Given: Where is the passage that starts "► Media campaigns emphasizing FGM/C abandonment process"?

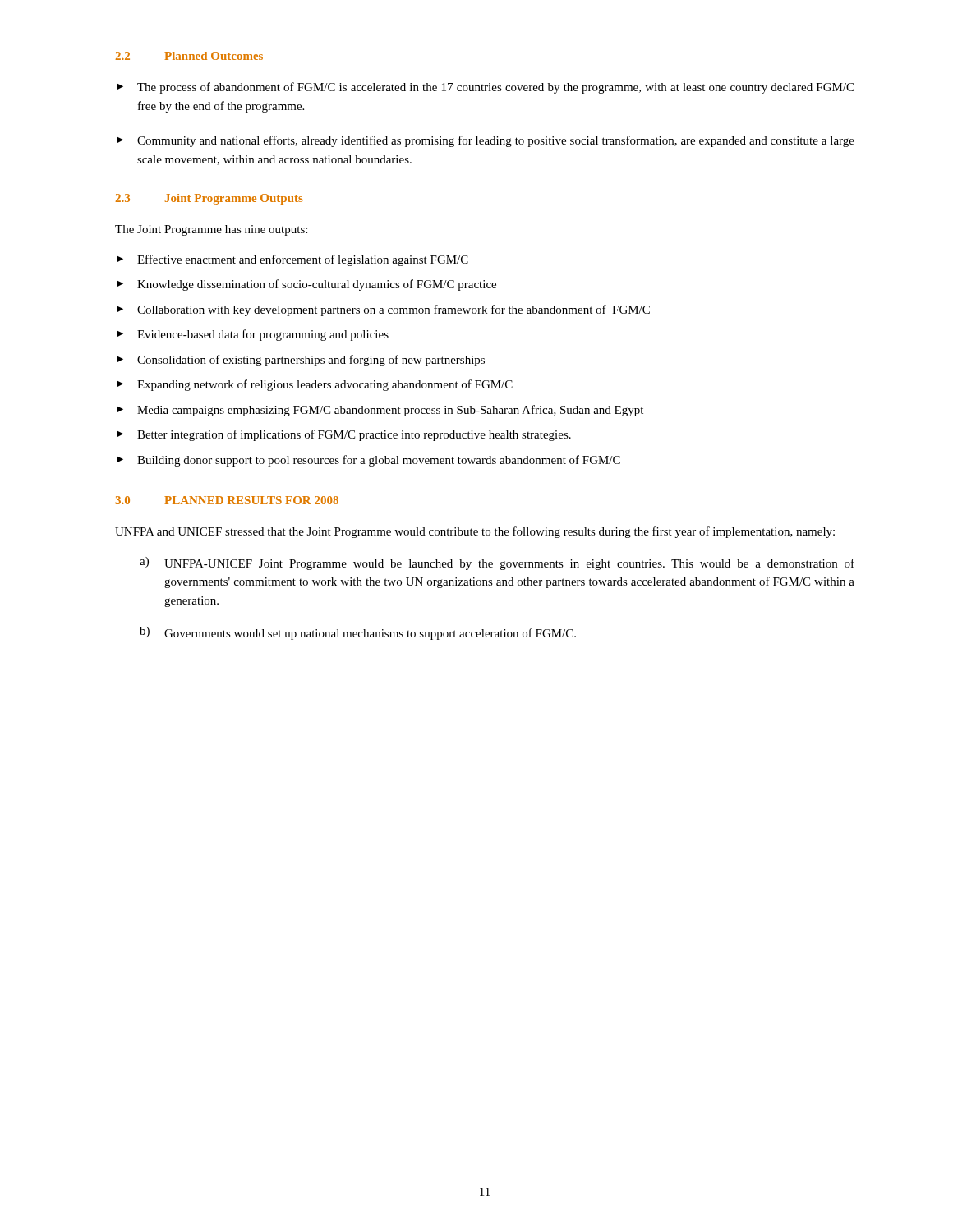Looking at the screenshot, I should pos(485,410).
